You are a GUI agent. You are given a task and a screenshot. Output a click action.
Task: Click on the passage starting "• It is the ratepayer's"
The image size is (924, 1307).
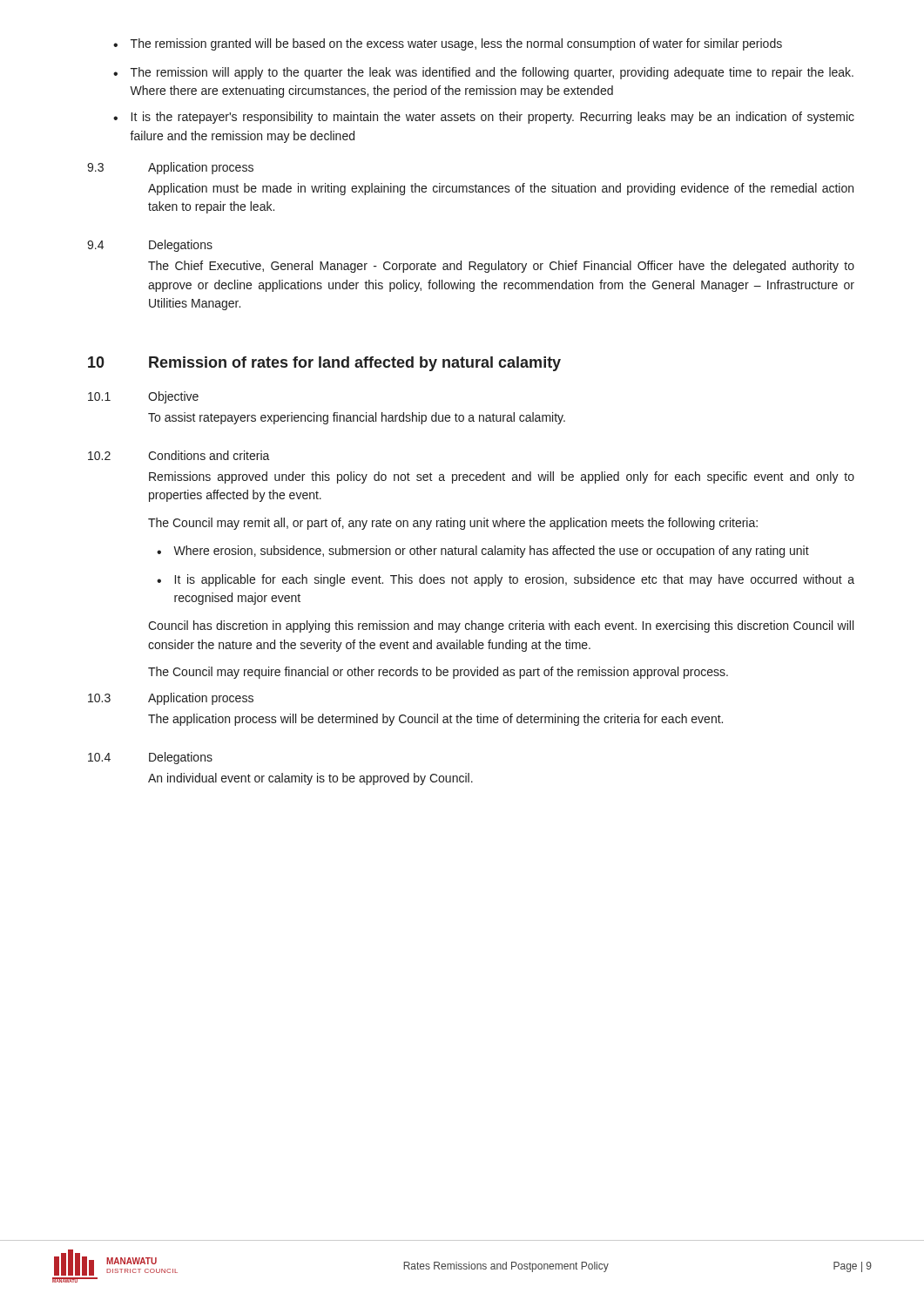click(484, 127)
